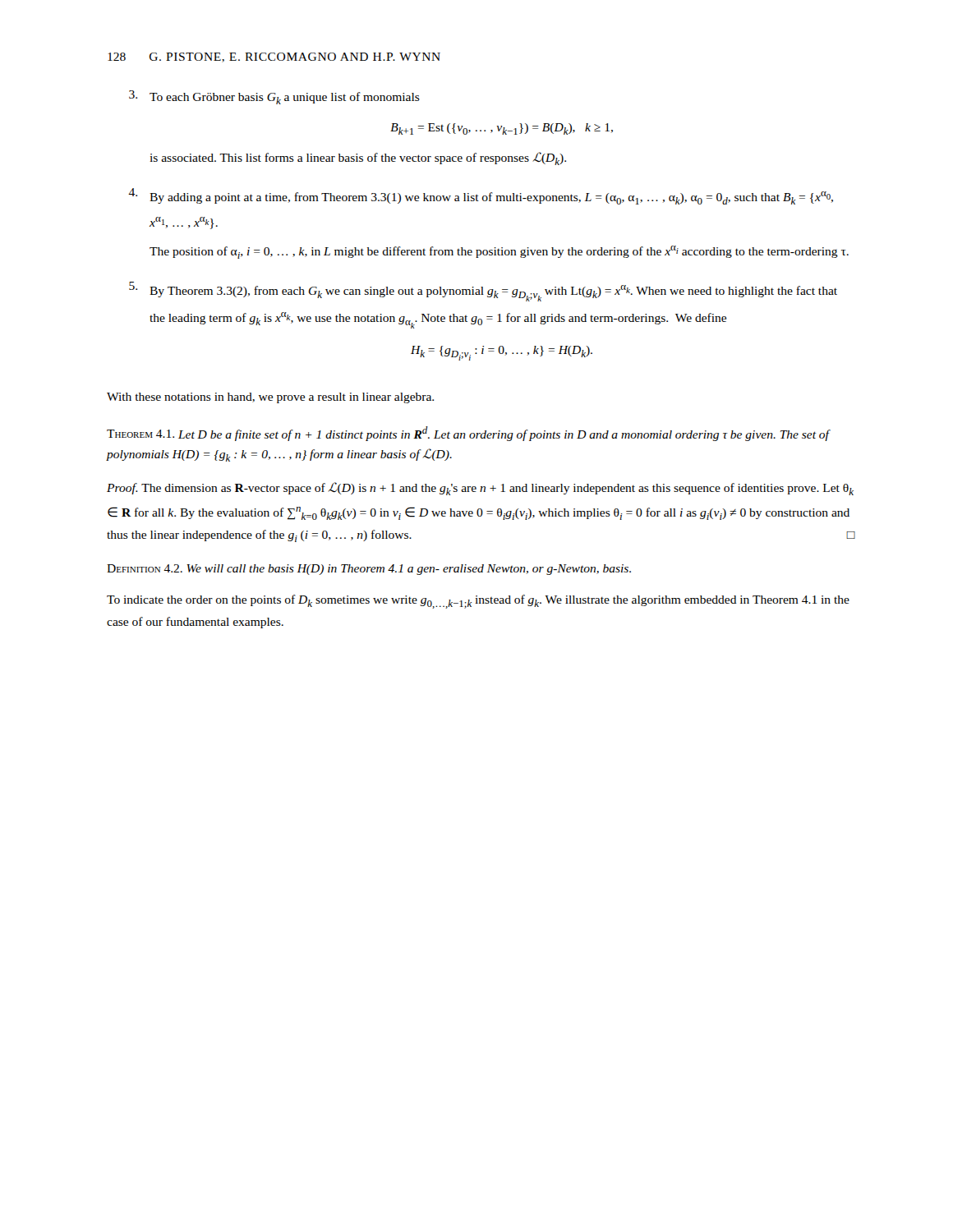
Task: Point to the block beginning "Theorem 4.1. Let D be a finite set"
Action: pyautogui.click(x=481, y=444)
